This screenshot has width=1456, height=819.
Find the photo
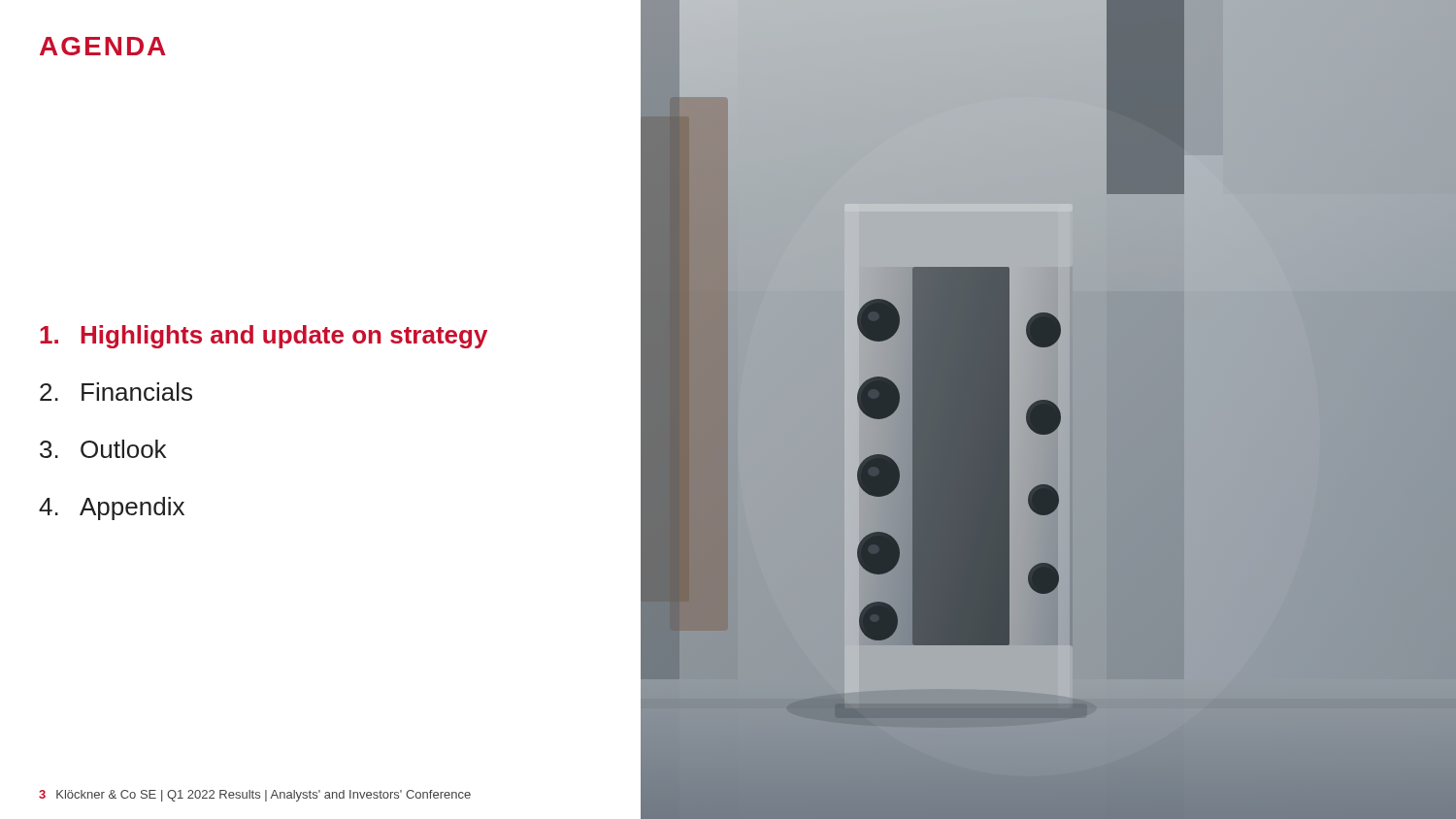pos(1048,410)
